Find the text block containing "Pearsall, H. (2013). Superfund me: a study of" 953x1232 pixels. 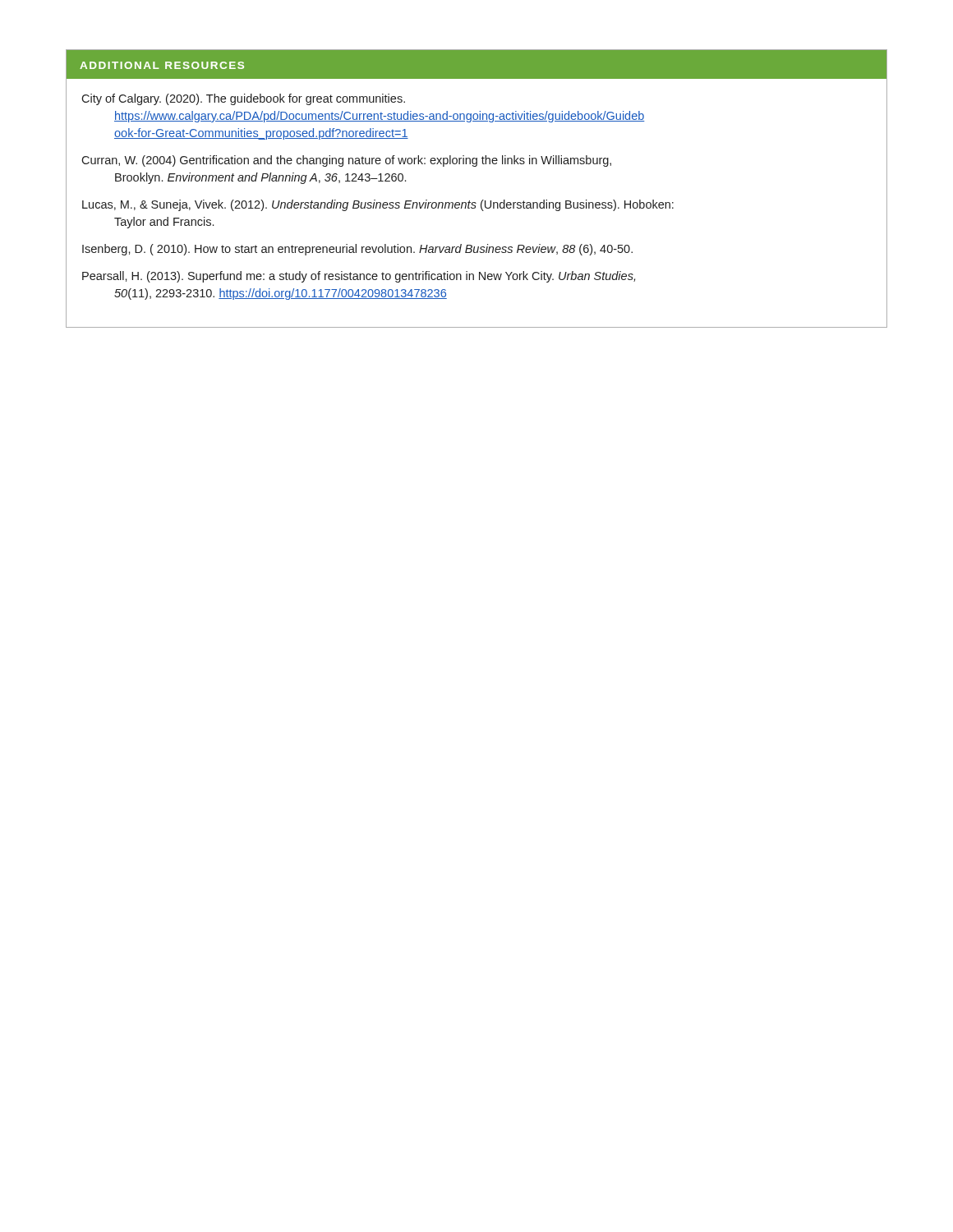tap(476, 286)
